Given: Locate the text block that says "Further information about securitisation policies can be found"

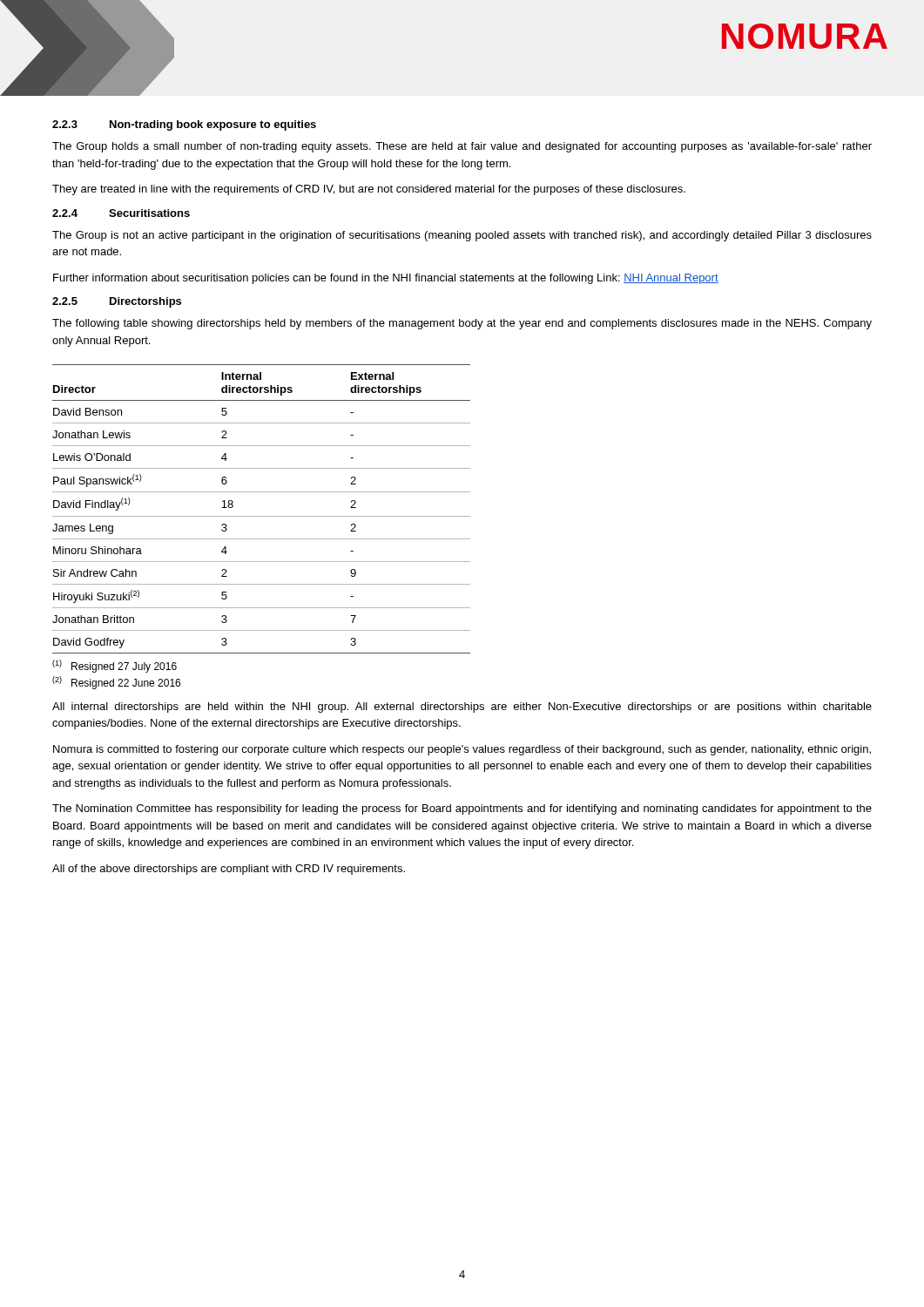Looking at the screenshot, I should (462, 277).
